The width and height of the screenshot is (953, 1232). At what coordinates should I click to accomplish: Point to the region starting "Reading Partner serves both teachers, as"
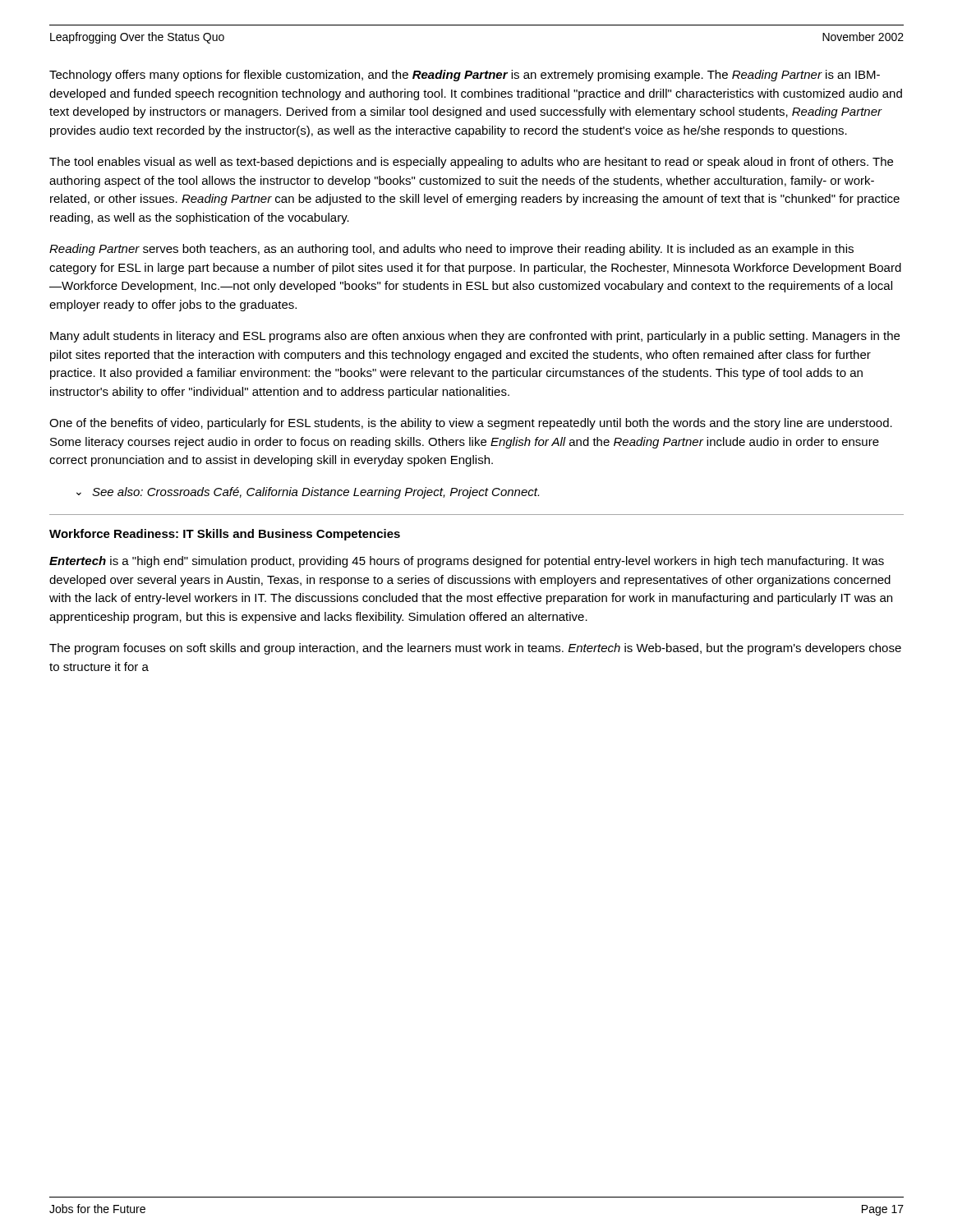coord(476,277)
